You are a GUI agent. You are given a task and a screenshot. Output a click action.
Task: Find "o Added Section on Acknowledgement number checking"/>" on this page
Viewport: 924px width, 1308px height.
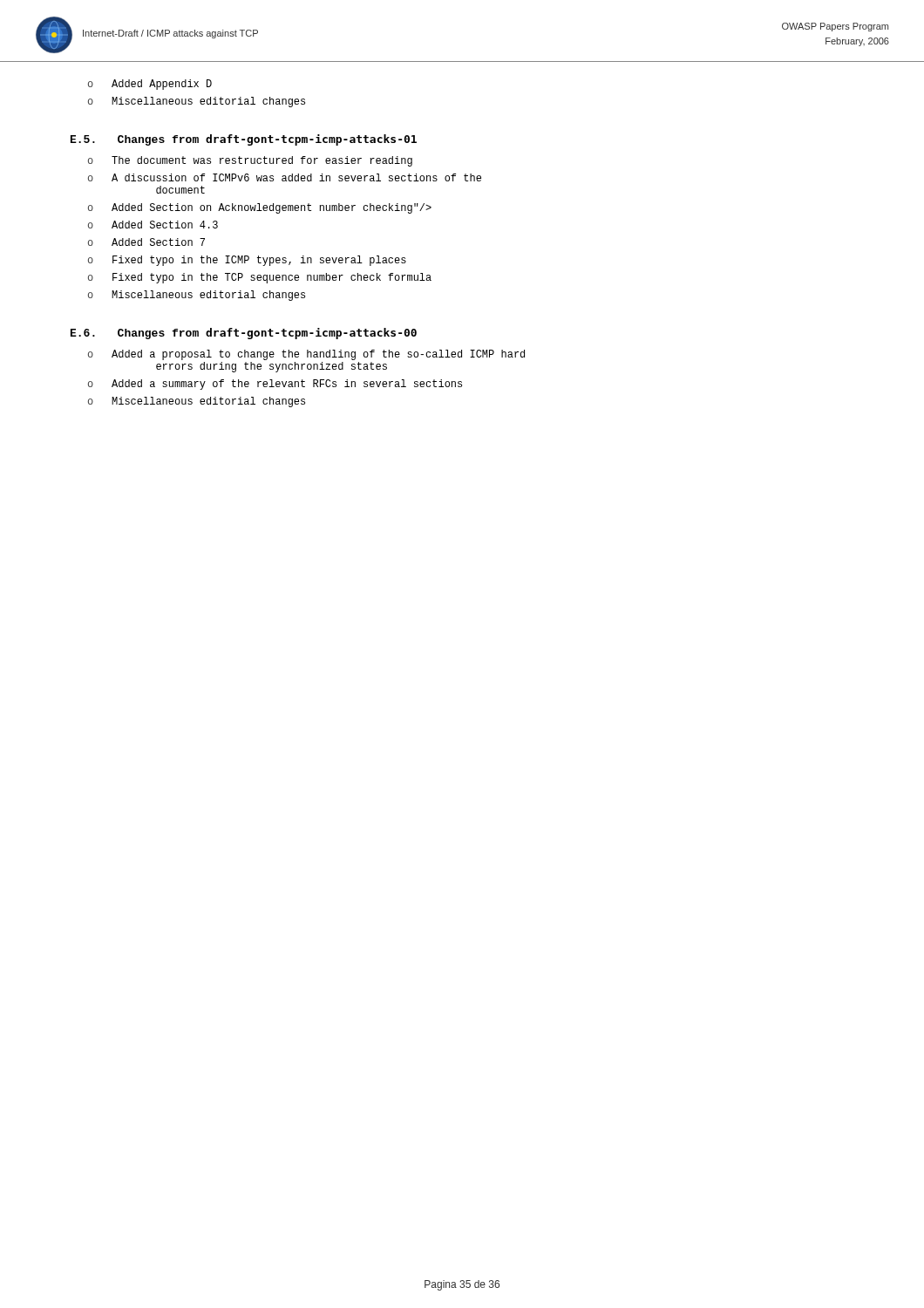tap(260, 208)
